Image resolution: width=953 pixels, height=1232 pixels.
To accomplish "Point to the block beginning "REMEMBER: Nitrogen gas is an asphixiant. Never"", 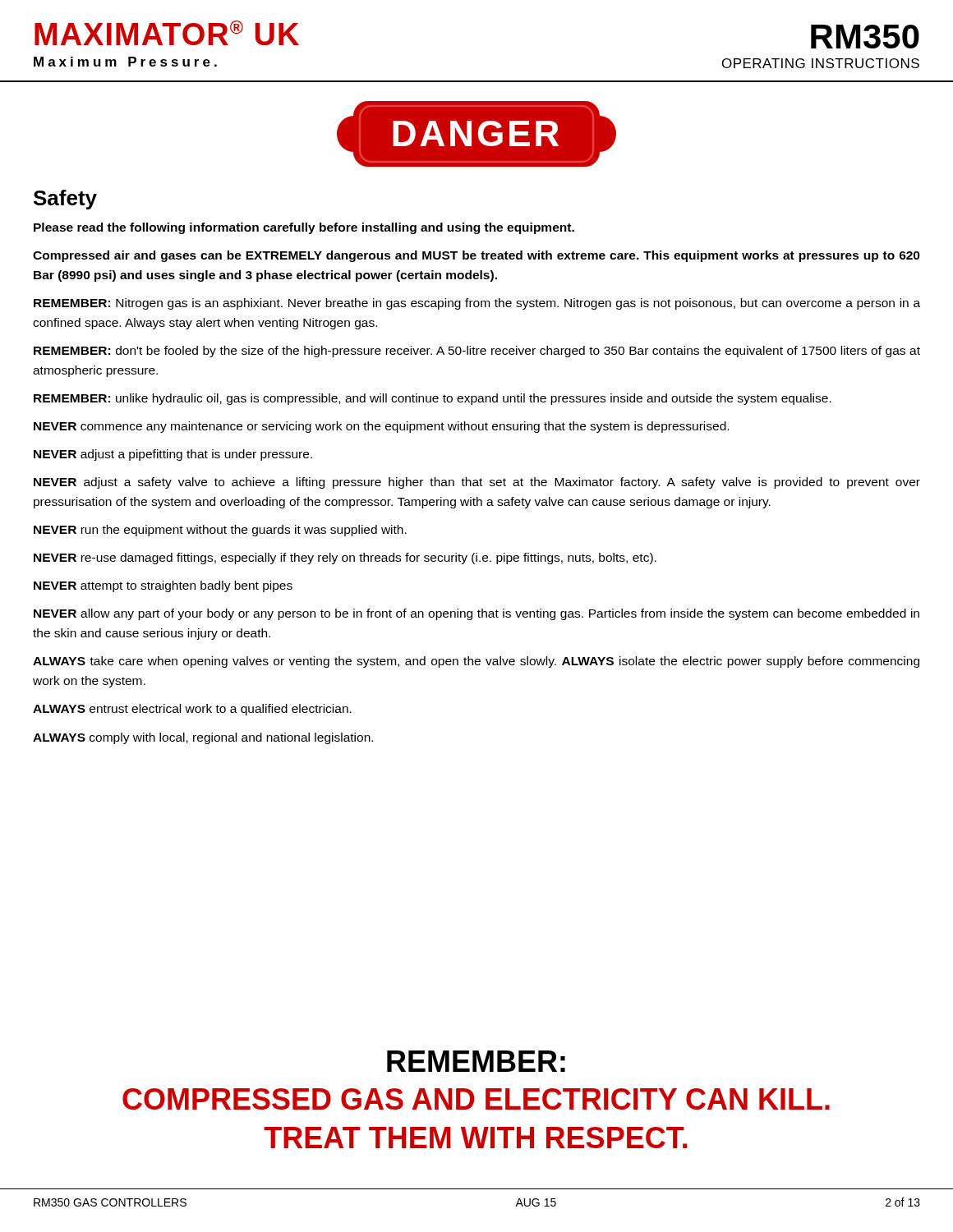I will 476,313.
